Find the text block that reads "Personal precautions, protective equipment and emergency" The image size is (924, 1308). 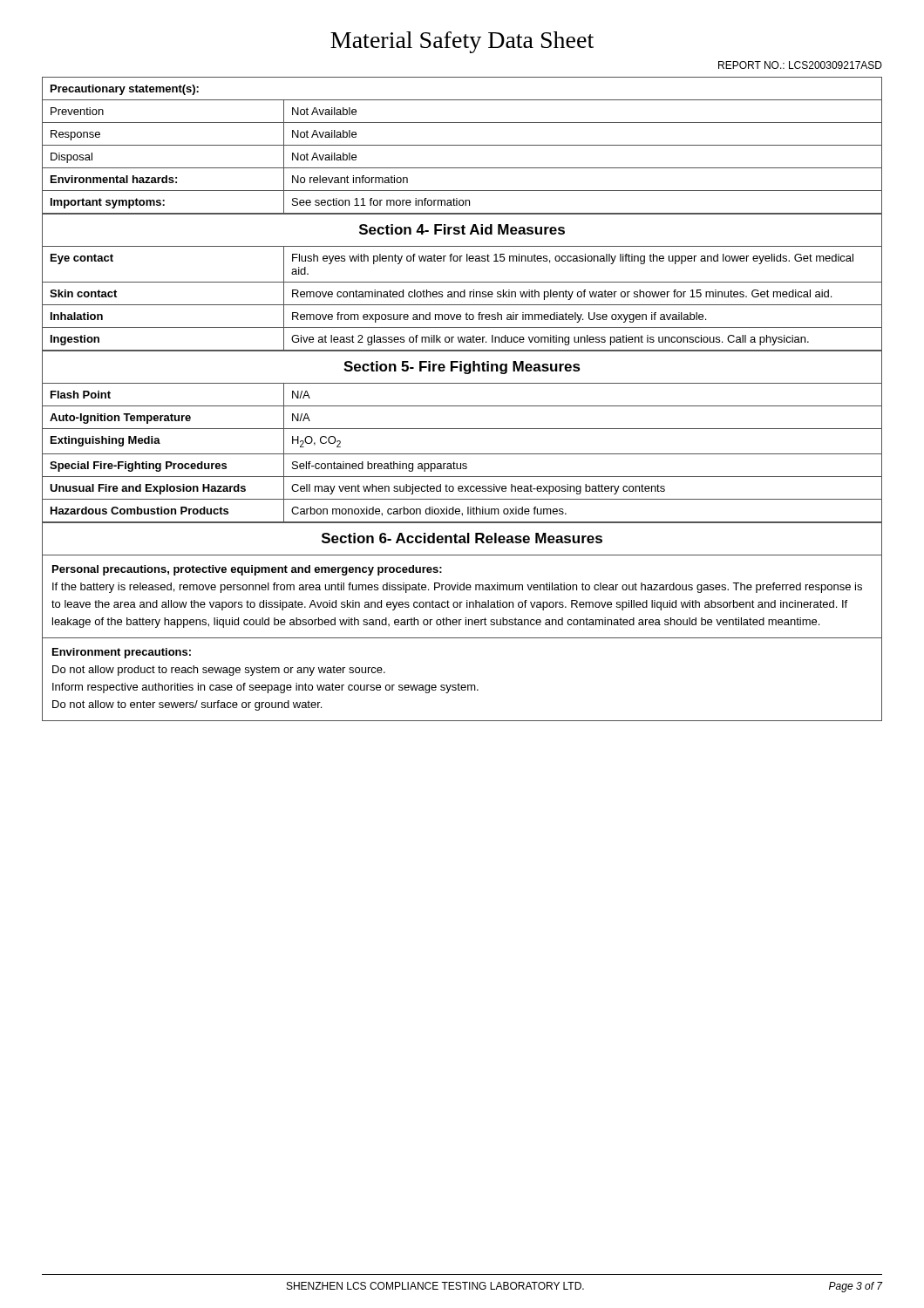[462, 596]
